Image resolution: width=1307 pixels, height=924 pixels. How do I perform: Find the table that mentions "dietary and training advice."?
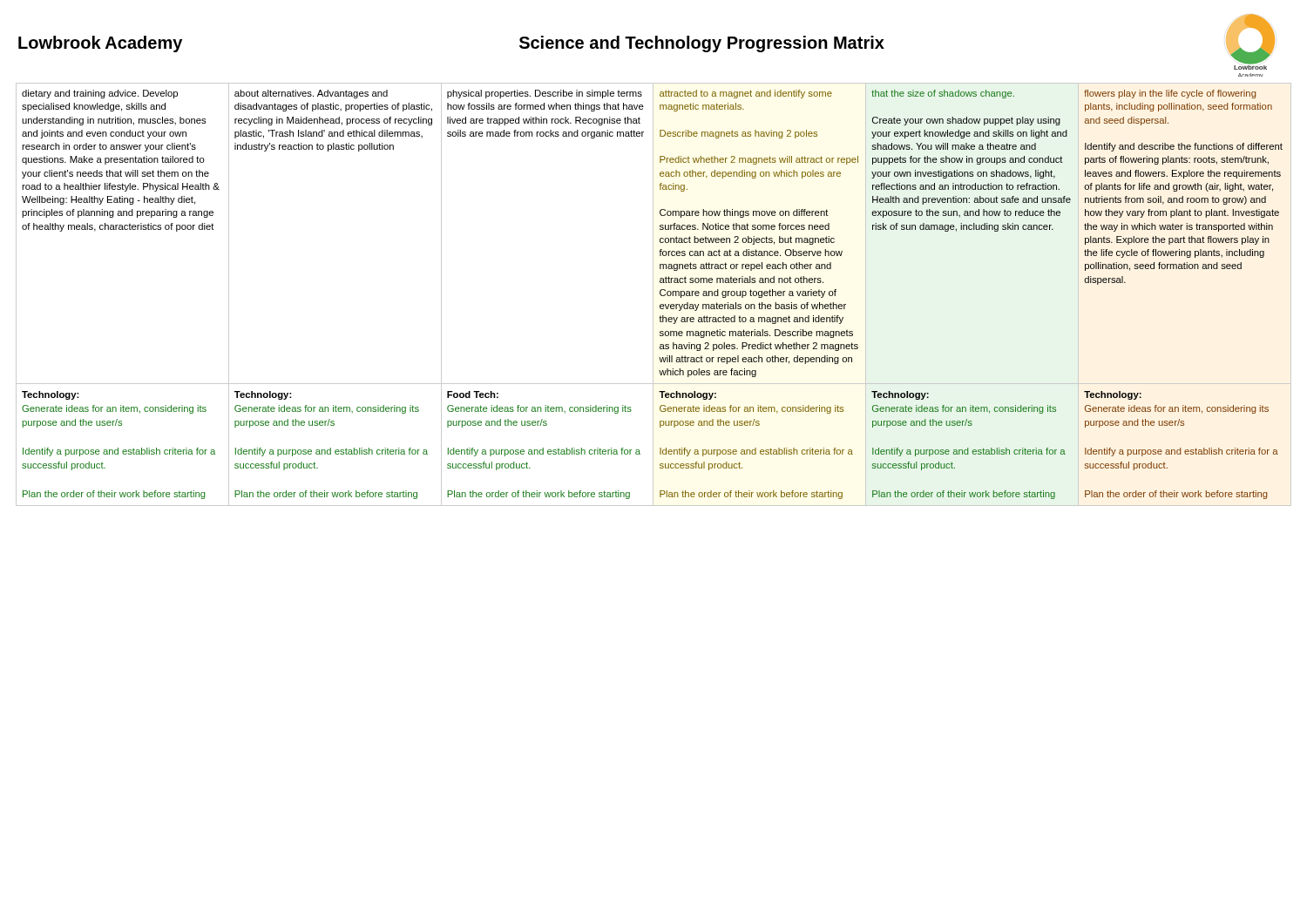[x=654, y=294]
